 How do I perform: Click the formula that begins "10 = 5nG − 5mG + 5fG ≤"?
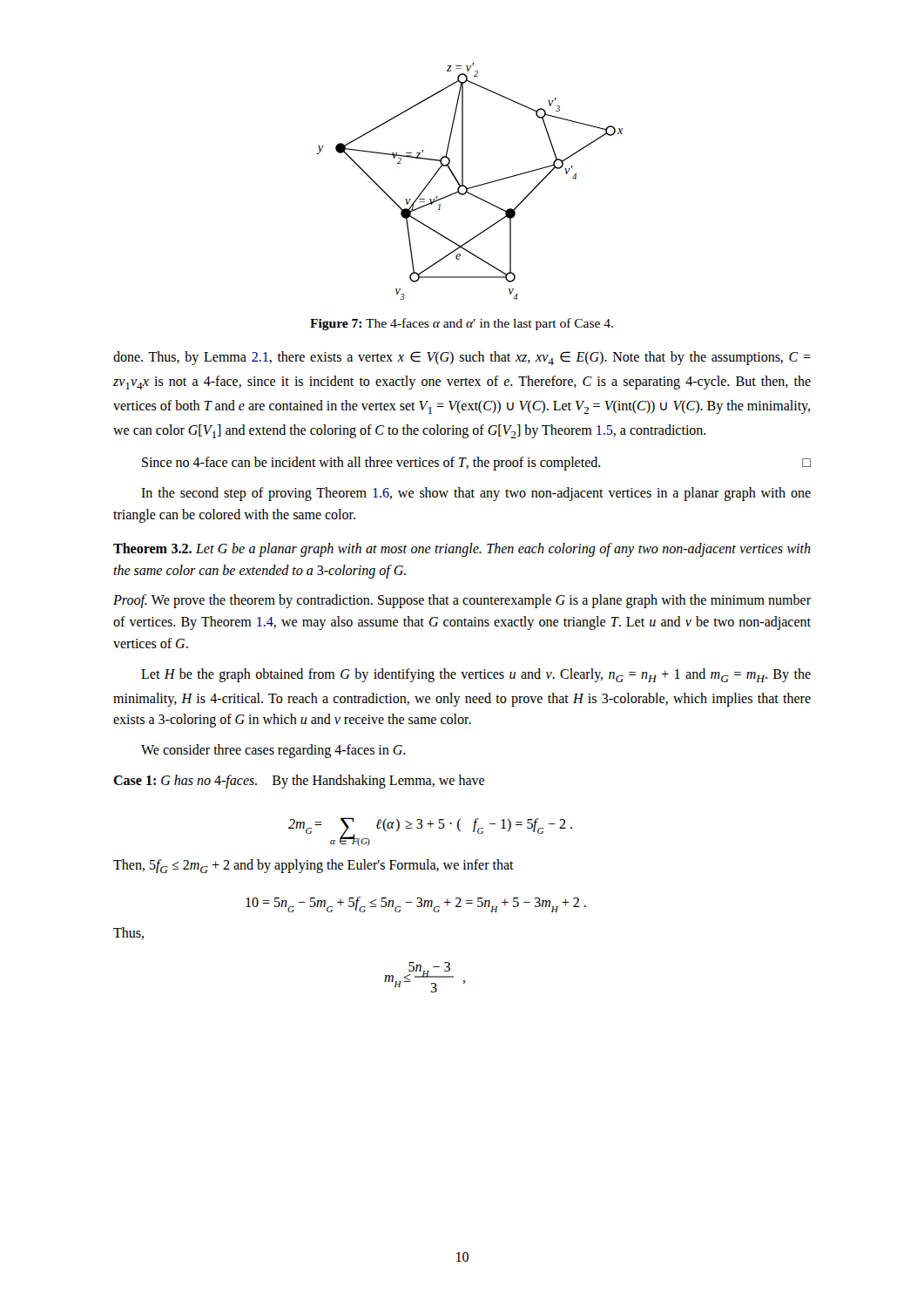coord(462,901)
